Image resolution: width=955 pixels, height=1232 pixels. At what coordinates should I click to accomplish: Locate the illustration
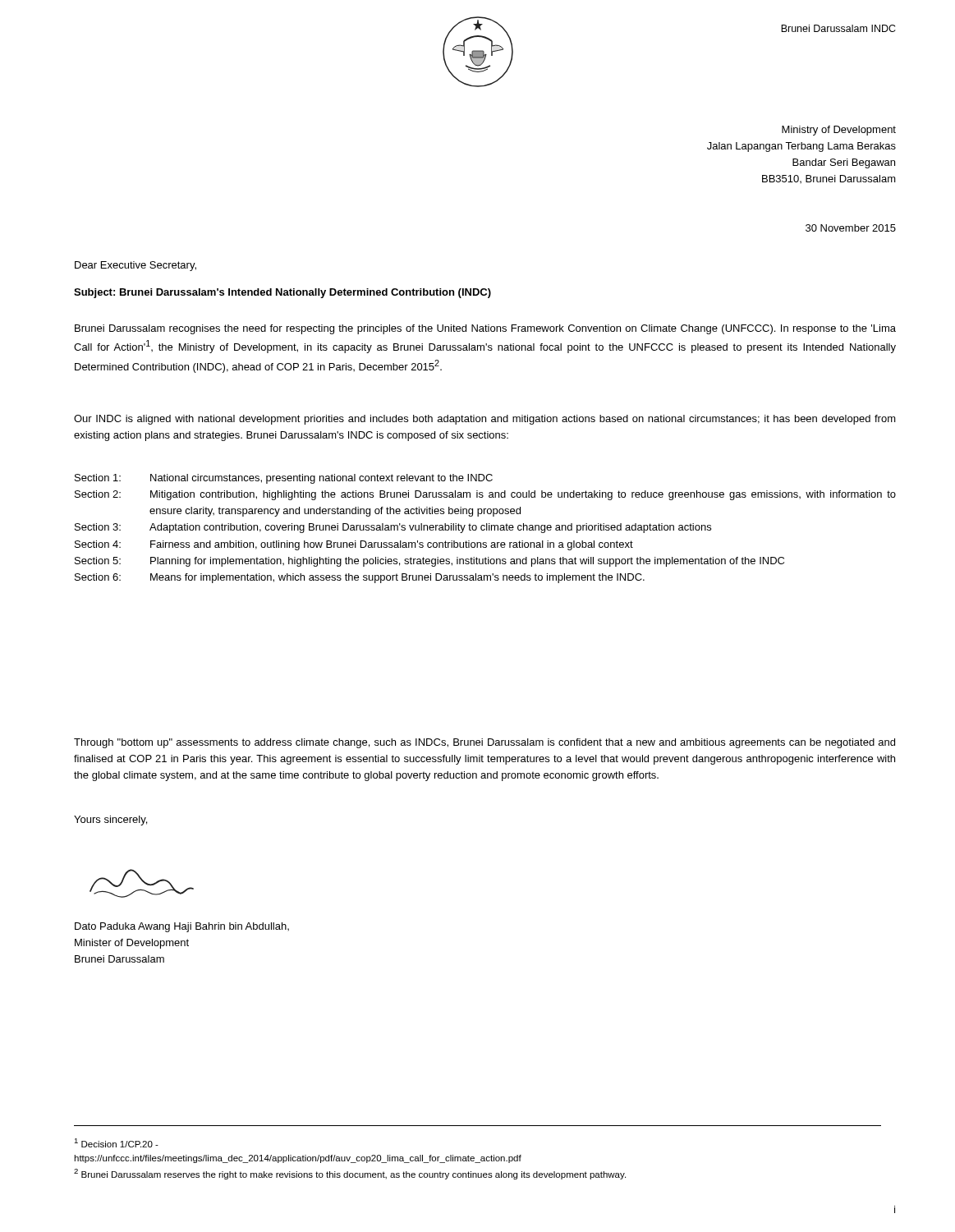click(x=140, y=880)
